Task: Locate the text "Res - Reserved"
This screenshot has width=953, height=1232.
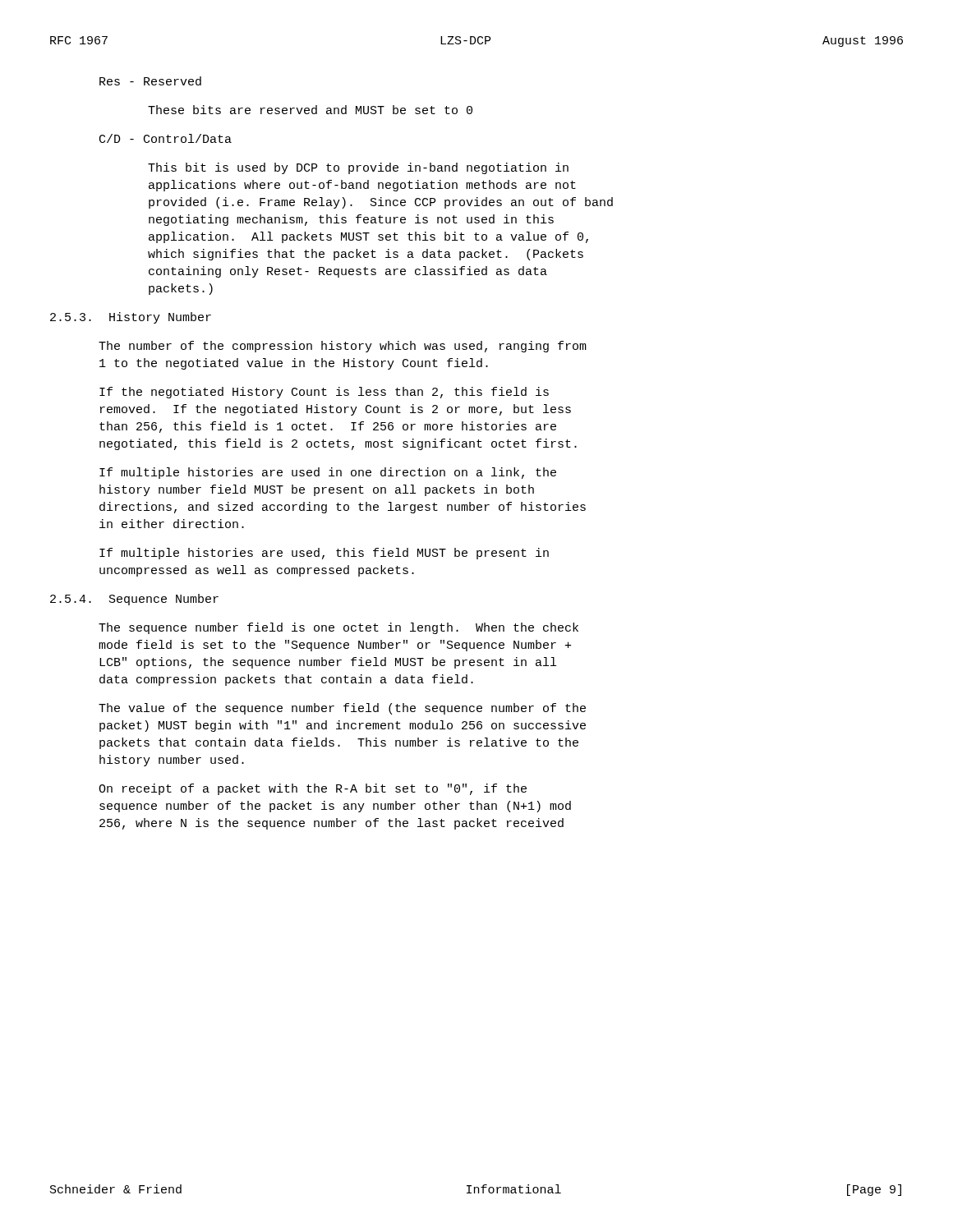Action: click(150, 83)
